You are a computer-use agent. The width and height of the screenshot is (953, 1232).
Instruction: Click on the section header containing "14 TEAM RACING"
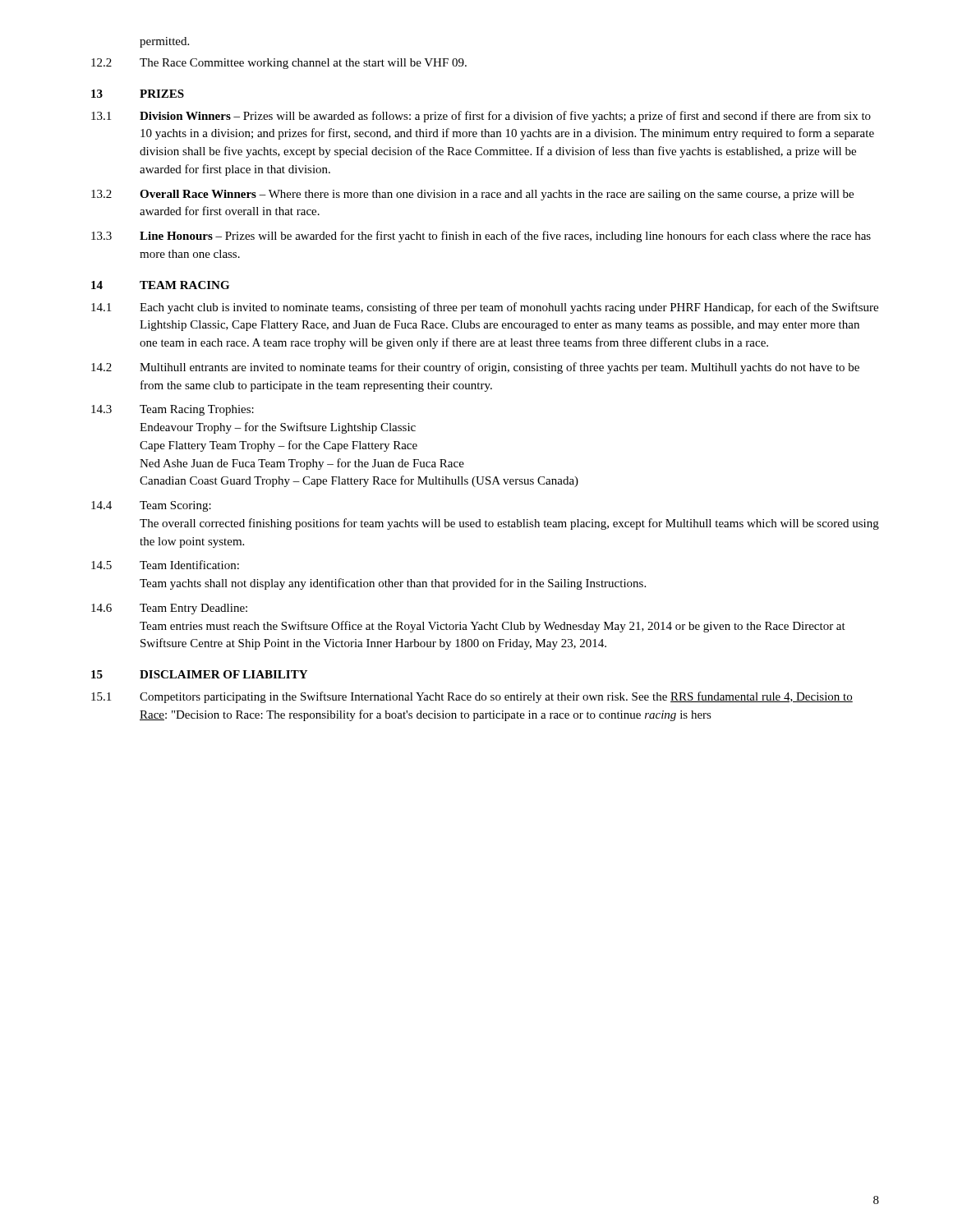[x=160, y=285]
